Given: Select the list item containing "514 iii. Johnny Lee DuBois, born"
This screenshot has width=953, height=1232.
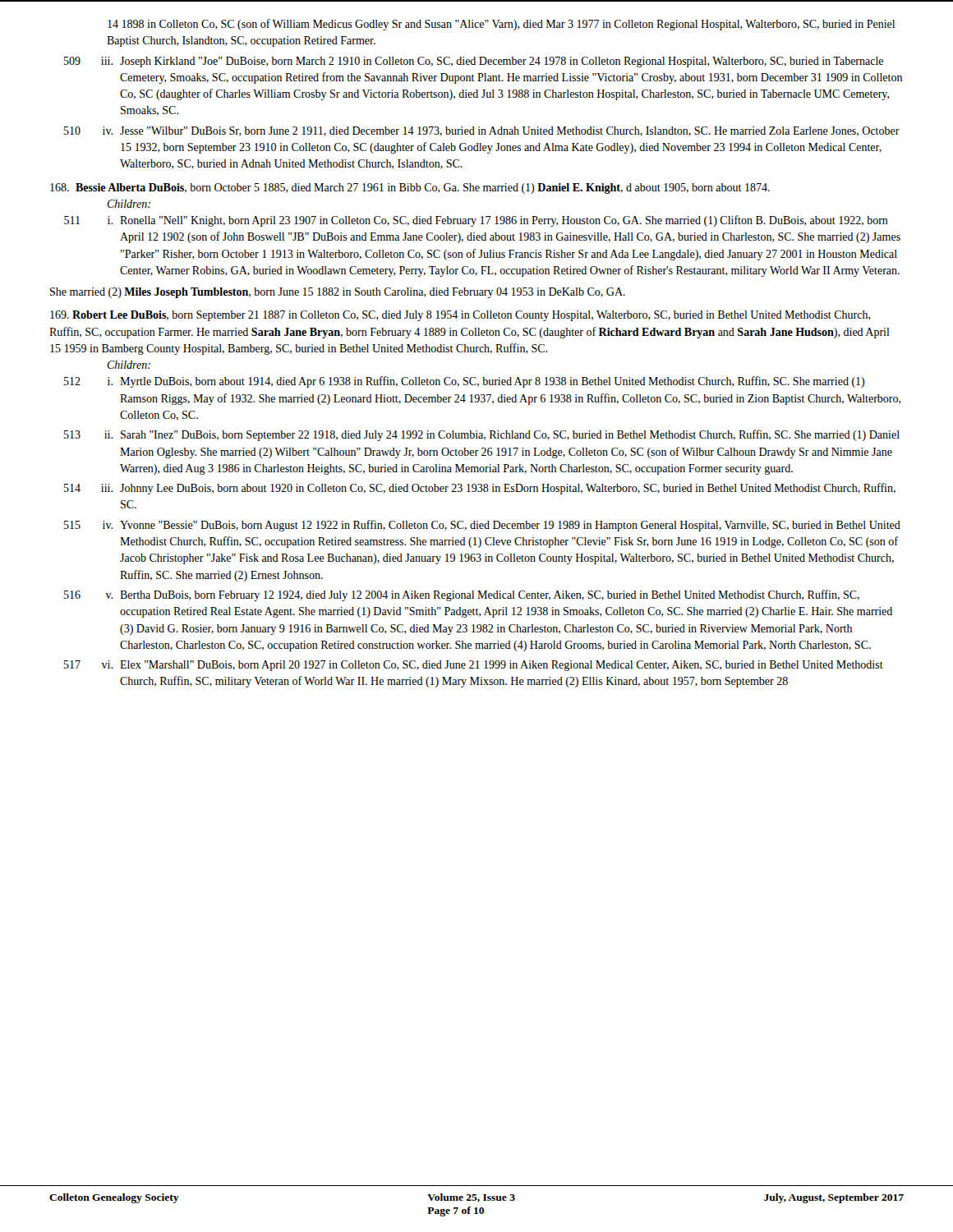Looking at the screenshot, I should [476, 497].
